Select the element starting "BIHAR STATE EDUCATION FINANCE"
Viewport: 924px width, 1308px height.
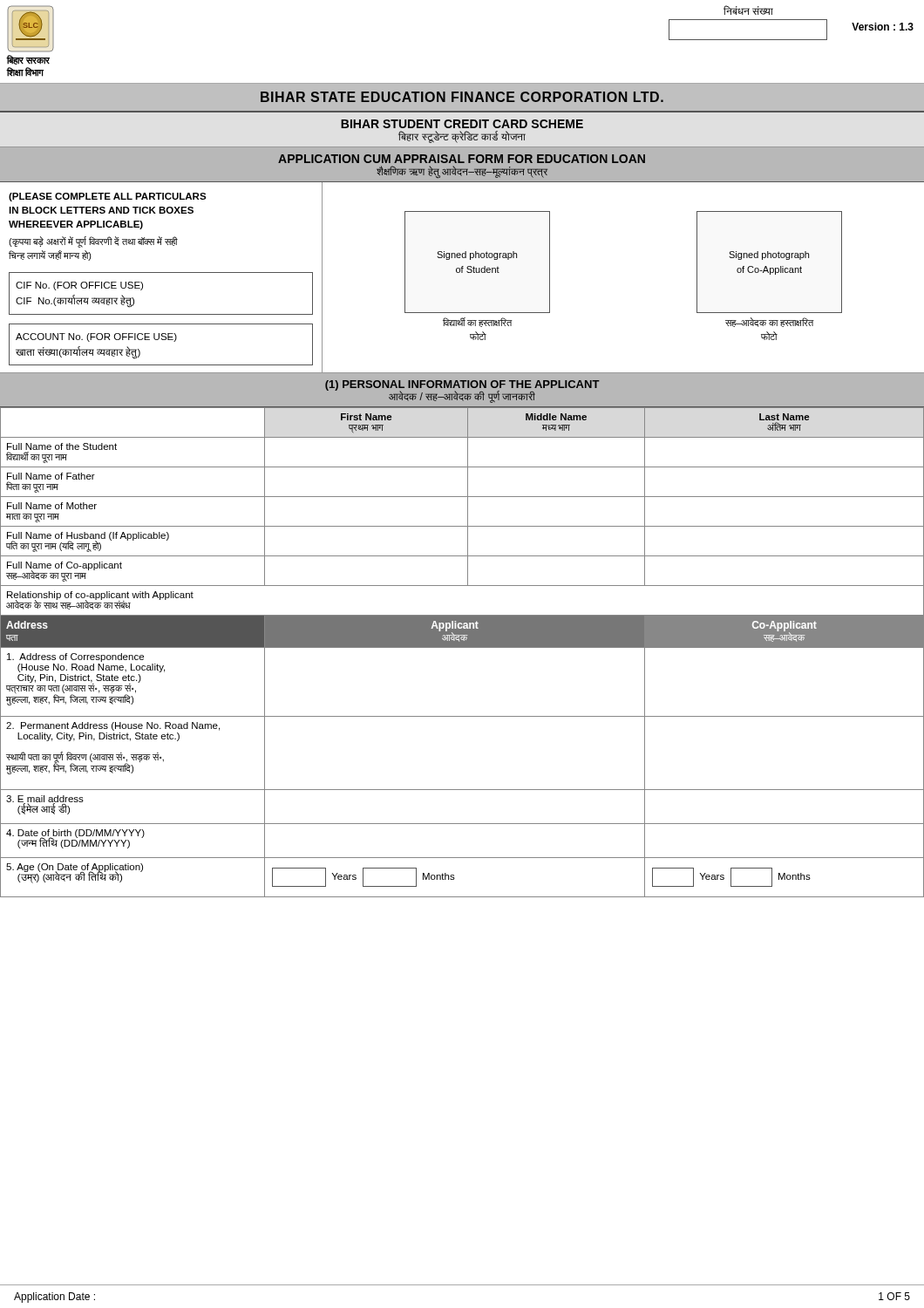click(x=462, y=97)
